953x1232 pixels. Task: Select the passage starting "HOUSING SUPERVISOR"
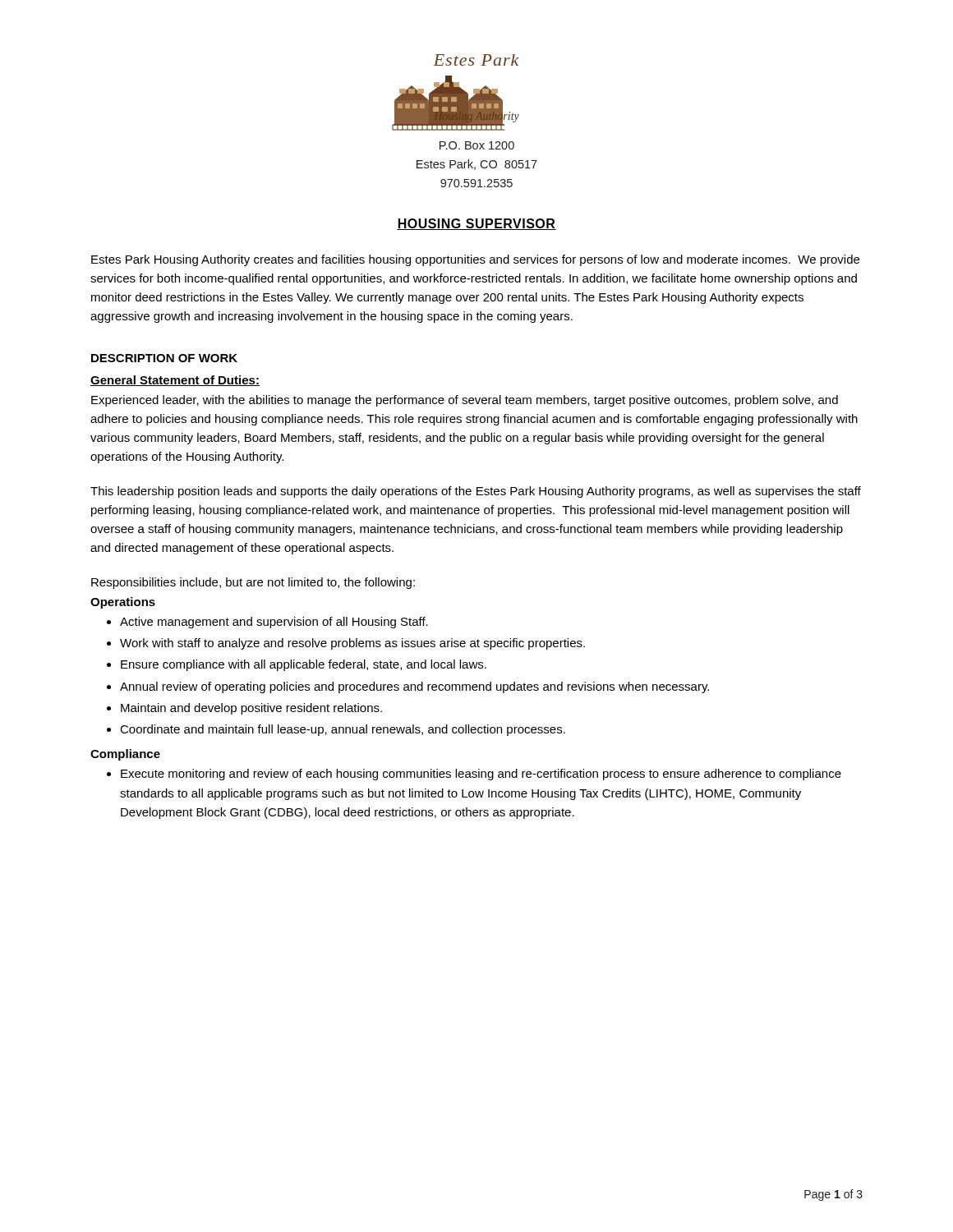pos(476,223)
